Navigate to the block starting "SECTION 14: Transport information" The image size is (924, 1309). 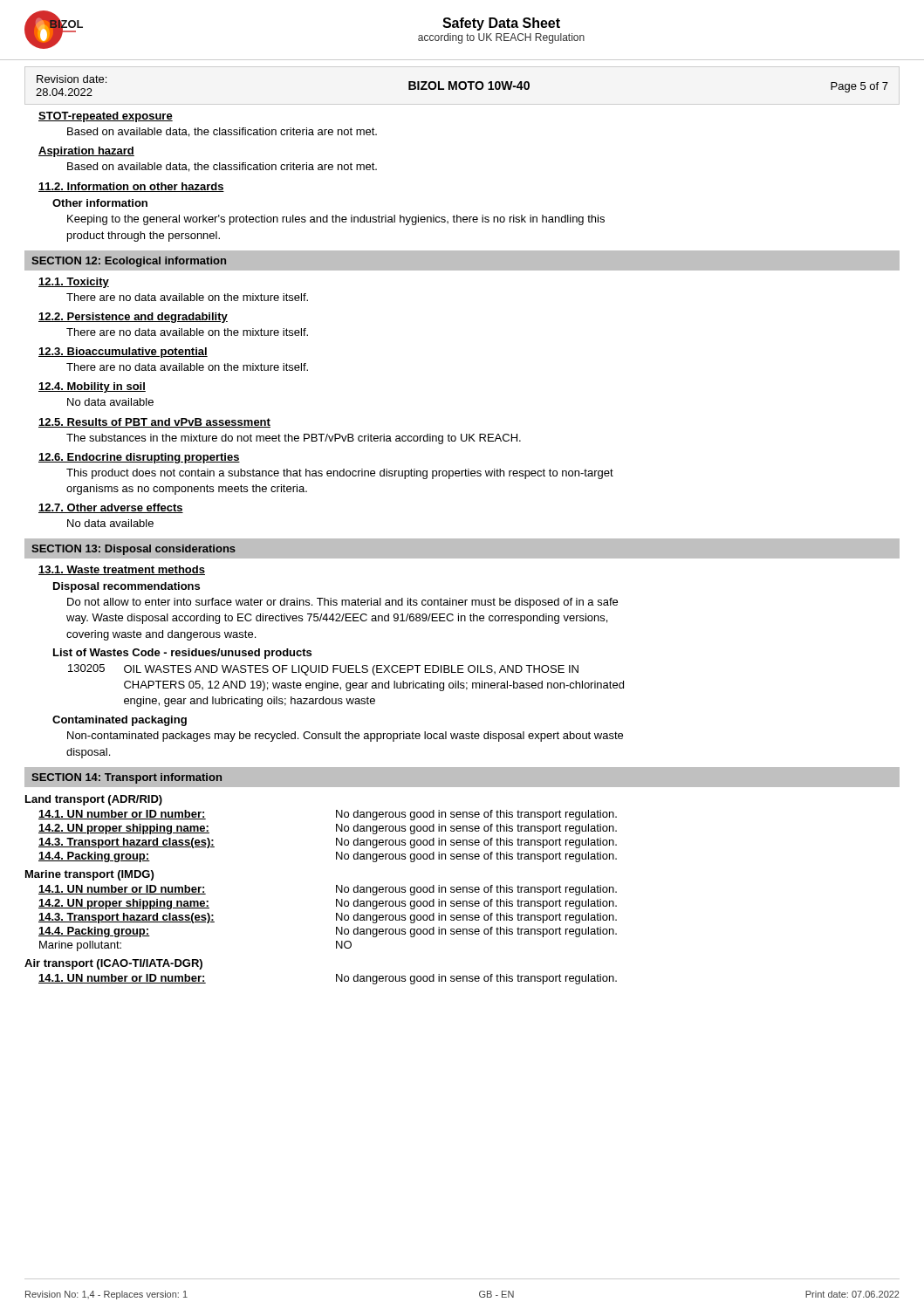(127, 777)
